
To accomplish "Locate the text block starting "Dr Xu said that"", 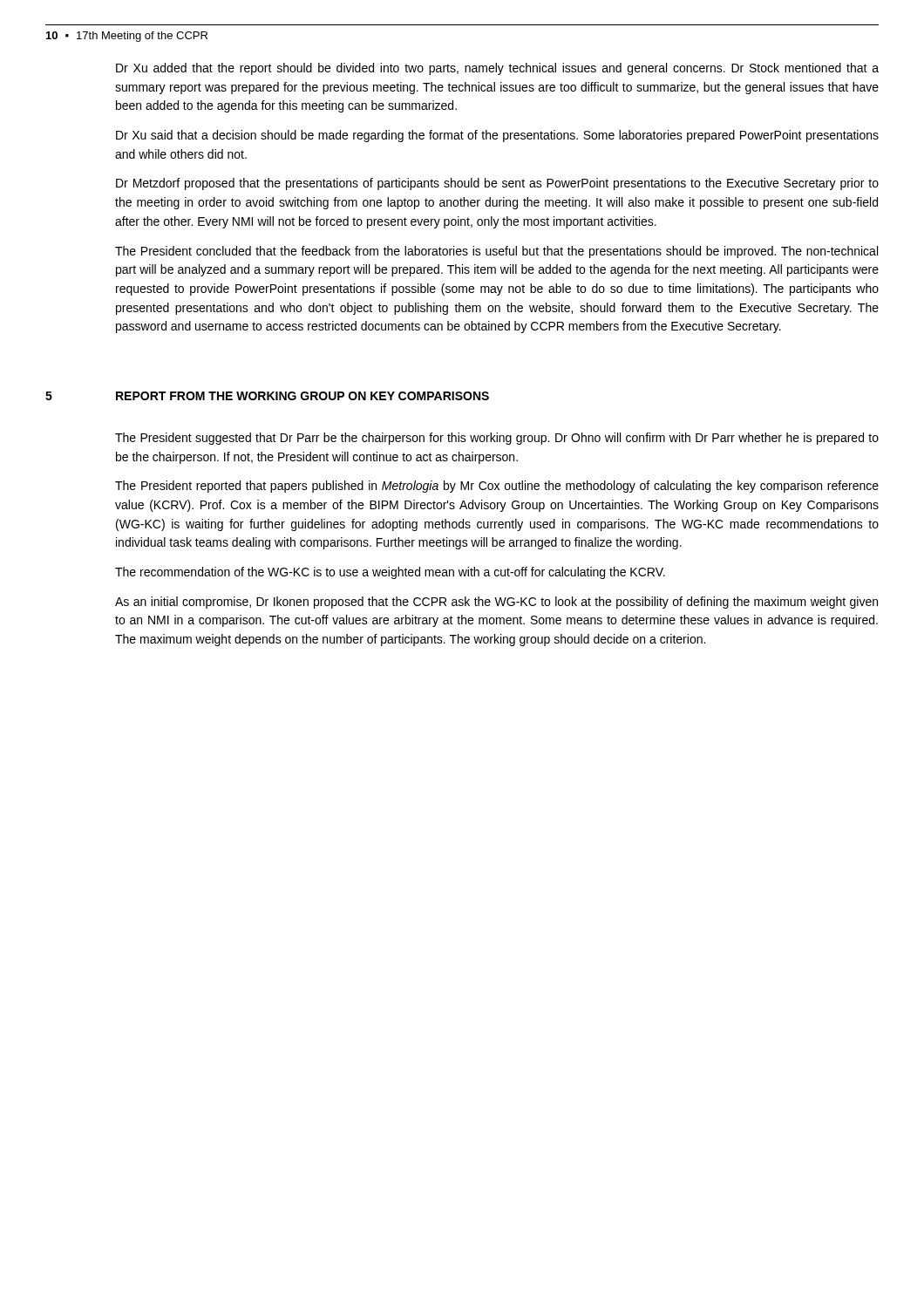I will (497, 145).
